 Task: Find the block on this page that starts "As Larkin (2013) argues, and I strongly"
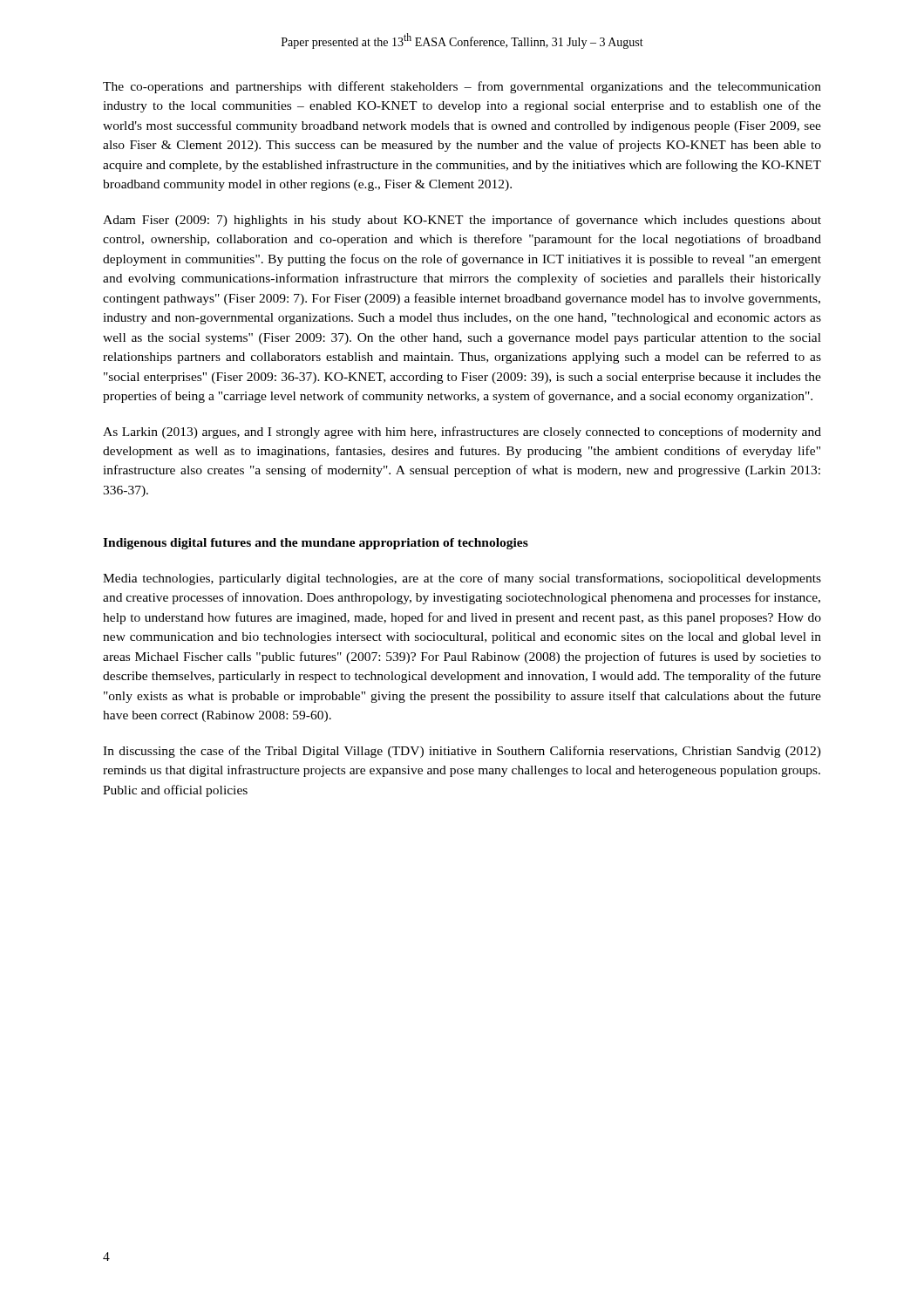(x=462, y=460)
